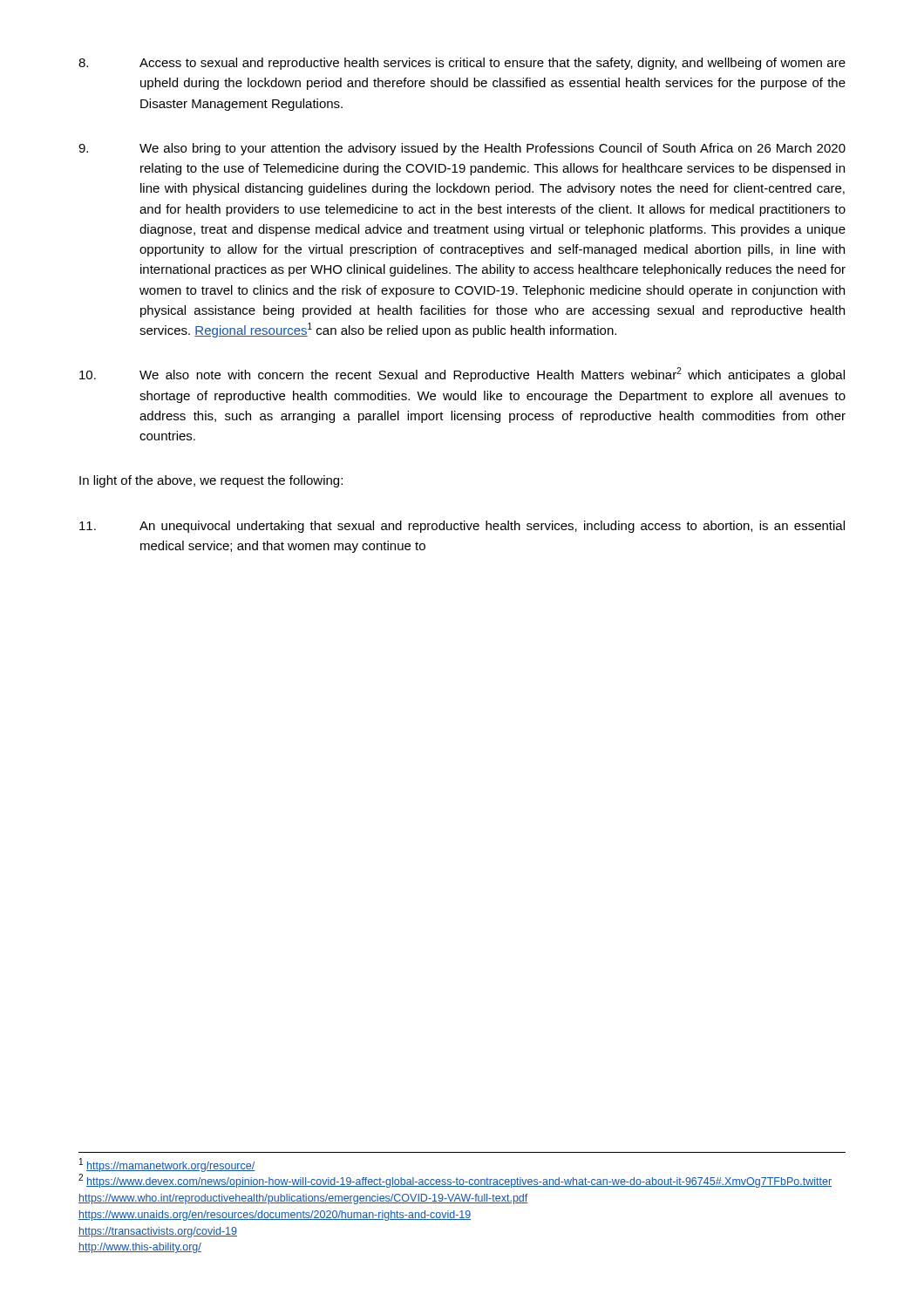The height and width of the screenshot is (1308, 924).
Task: Locate the text starting "9. We also"
Action: pyautogui.click(x=462, y=239)
